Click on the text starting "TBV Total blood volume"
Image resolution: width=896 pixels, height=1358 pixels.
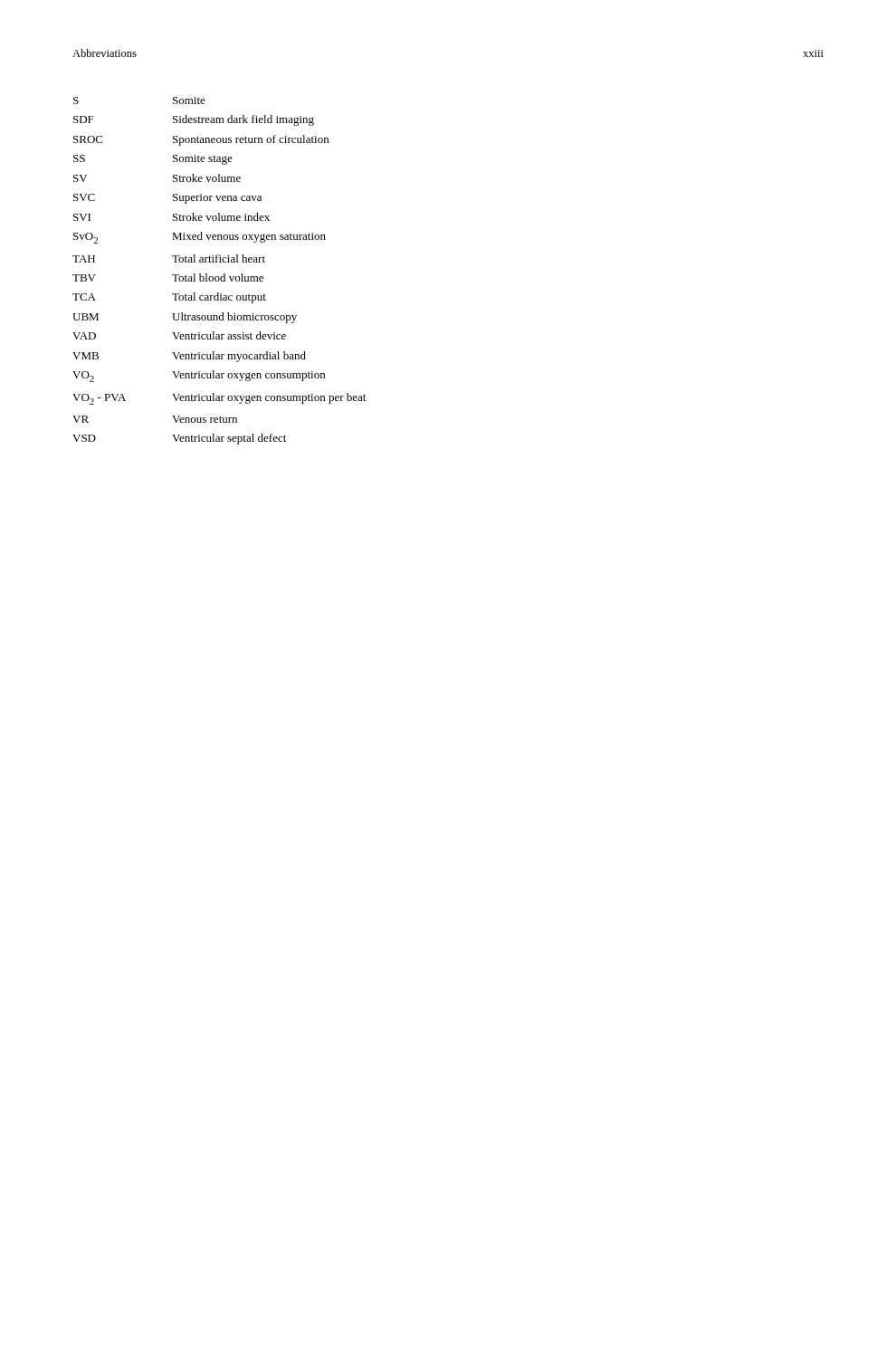pos(168,278)
